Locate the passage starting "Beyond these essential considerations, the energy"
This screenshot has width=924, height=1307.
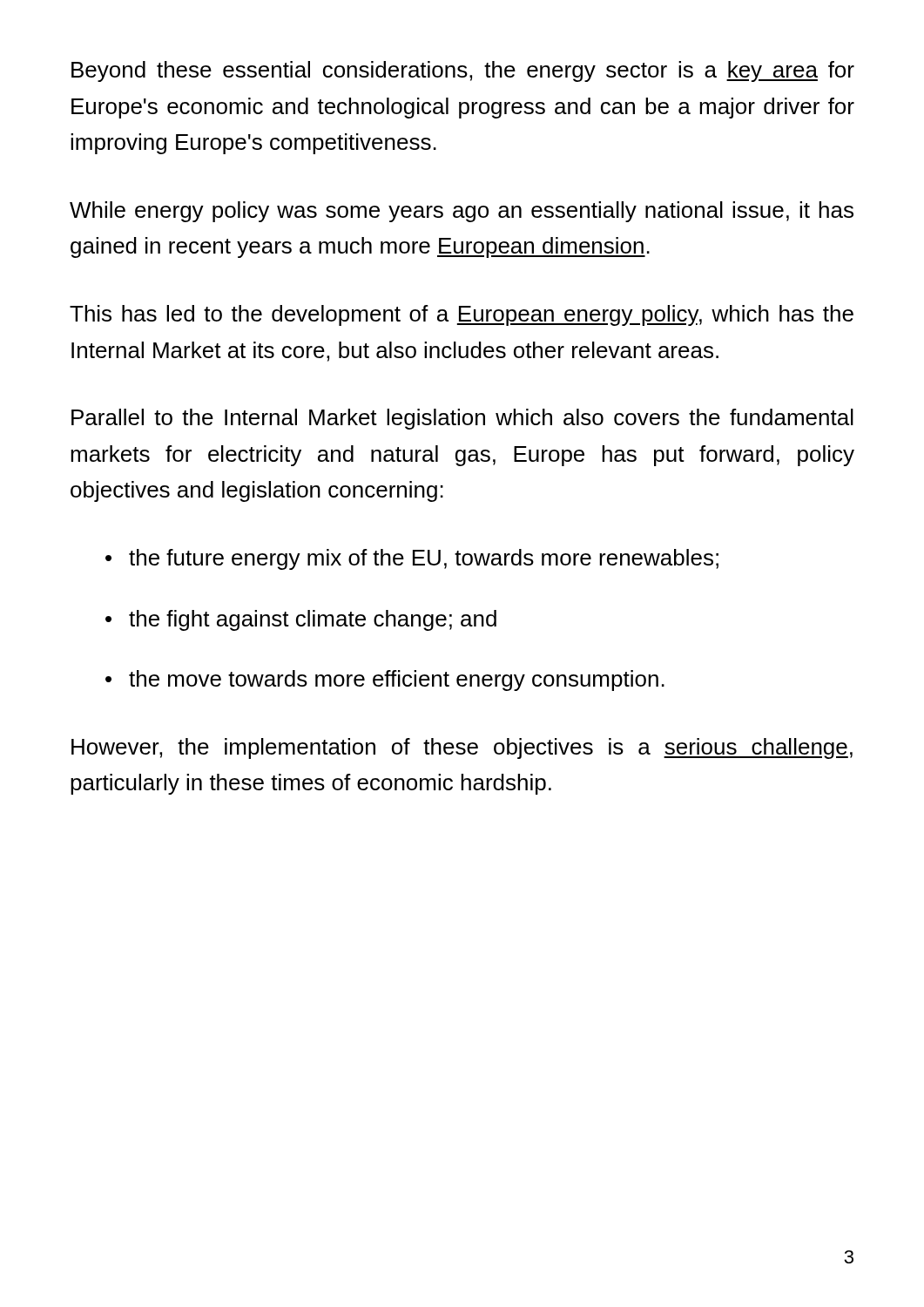[x=462, y=106]
